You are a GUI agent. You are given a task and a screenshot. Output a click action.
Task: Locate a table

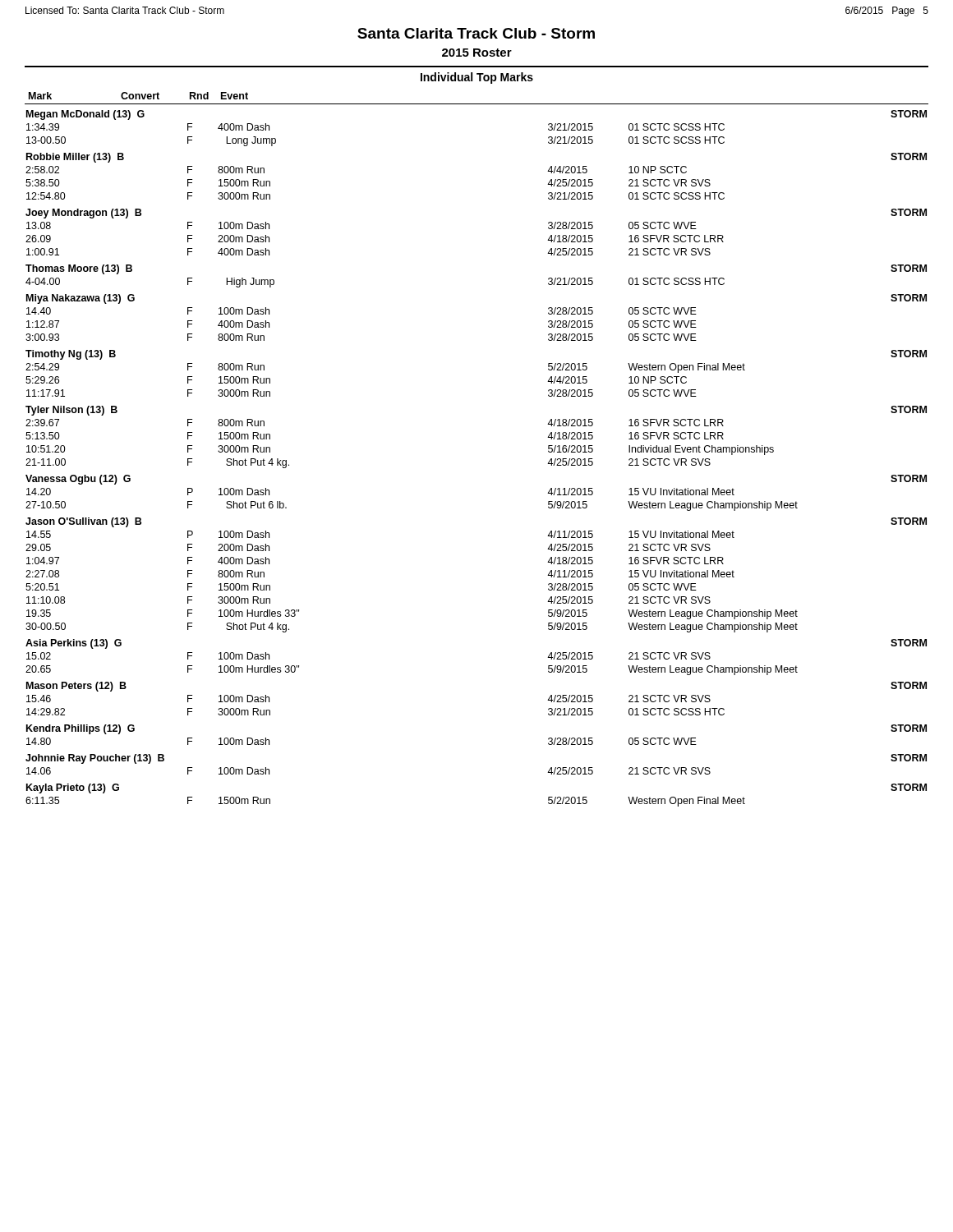[x=476, y=448]
